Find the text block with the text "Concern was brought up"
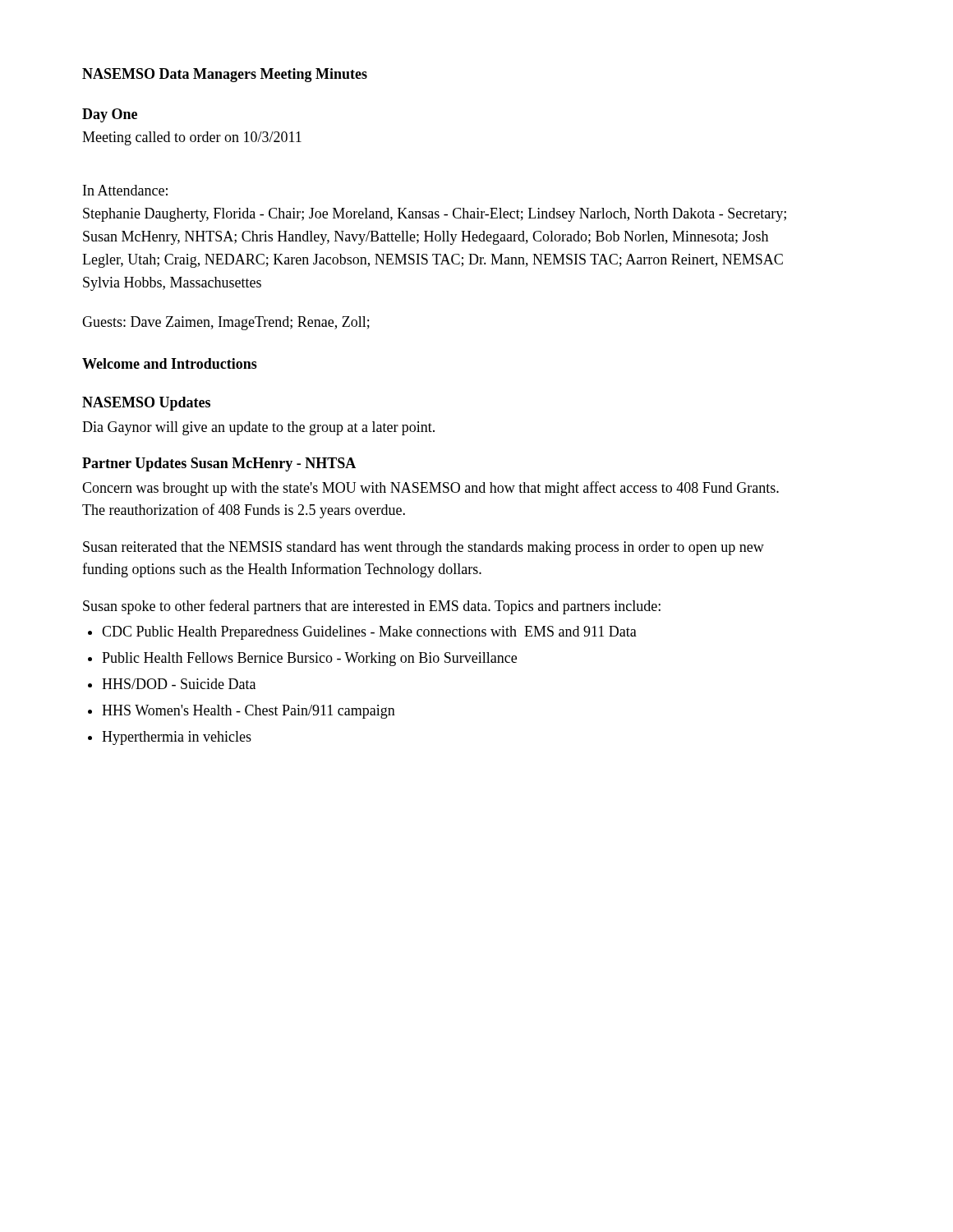953x1232 pixels. [431, 499]
